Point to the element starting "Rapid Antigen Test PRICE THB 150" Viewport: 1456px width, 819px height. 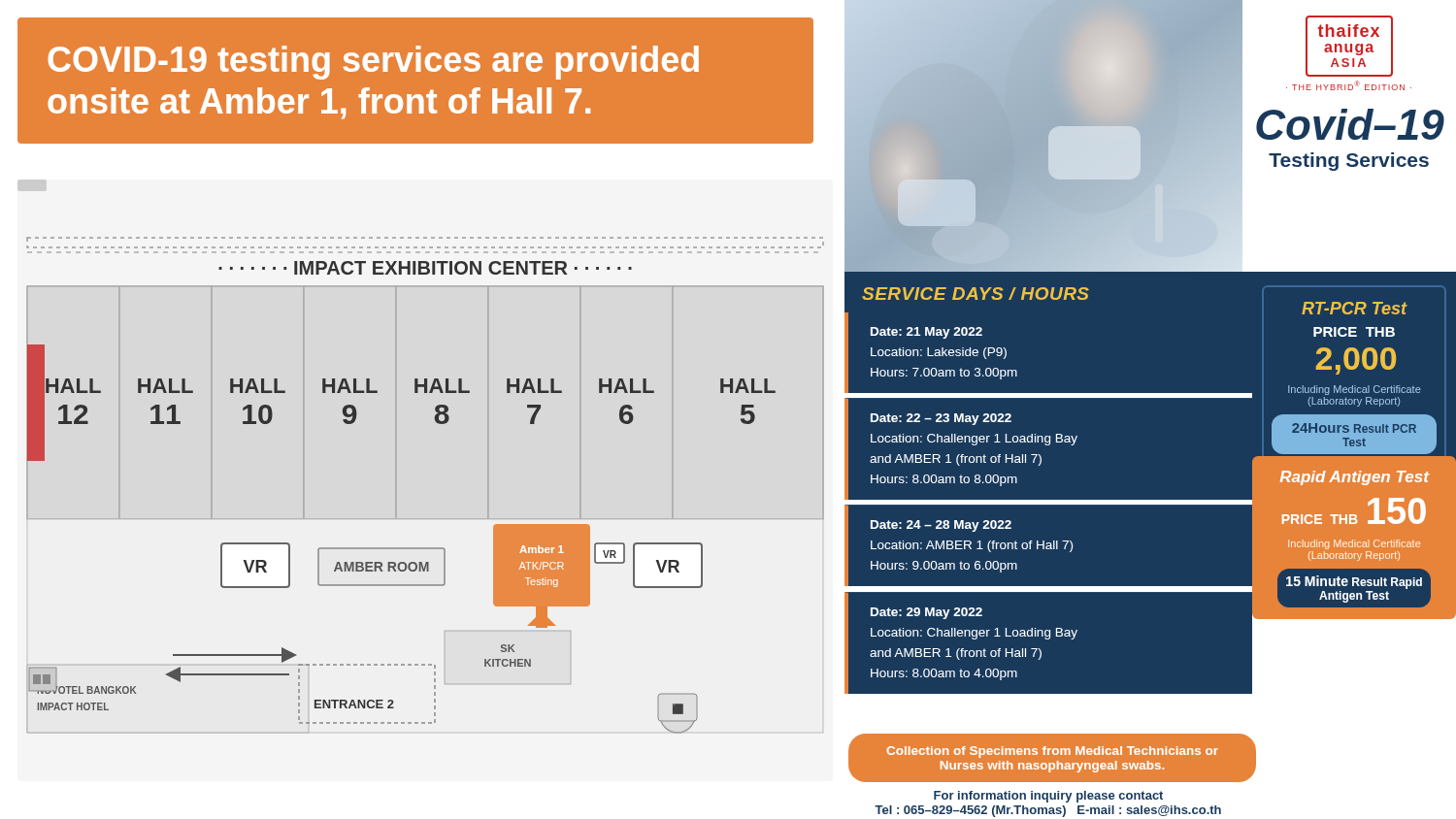point(1354,538)
